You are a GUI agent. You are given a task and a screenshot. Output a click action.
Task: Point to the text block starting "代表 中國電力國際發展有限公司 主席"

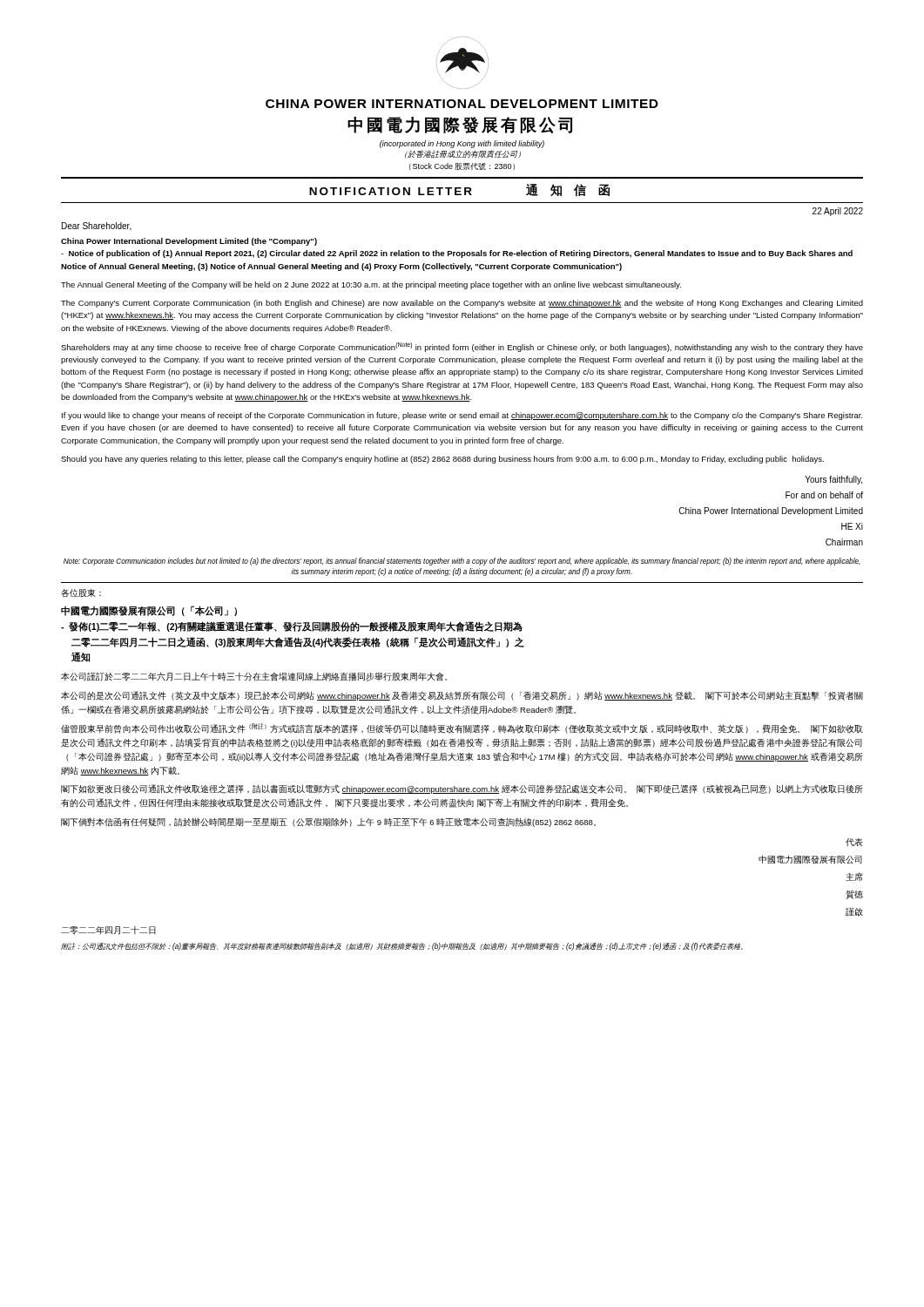pyautogui.click(x=854, y=842)
